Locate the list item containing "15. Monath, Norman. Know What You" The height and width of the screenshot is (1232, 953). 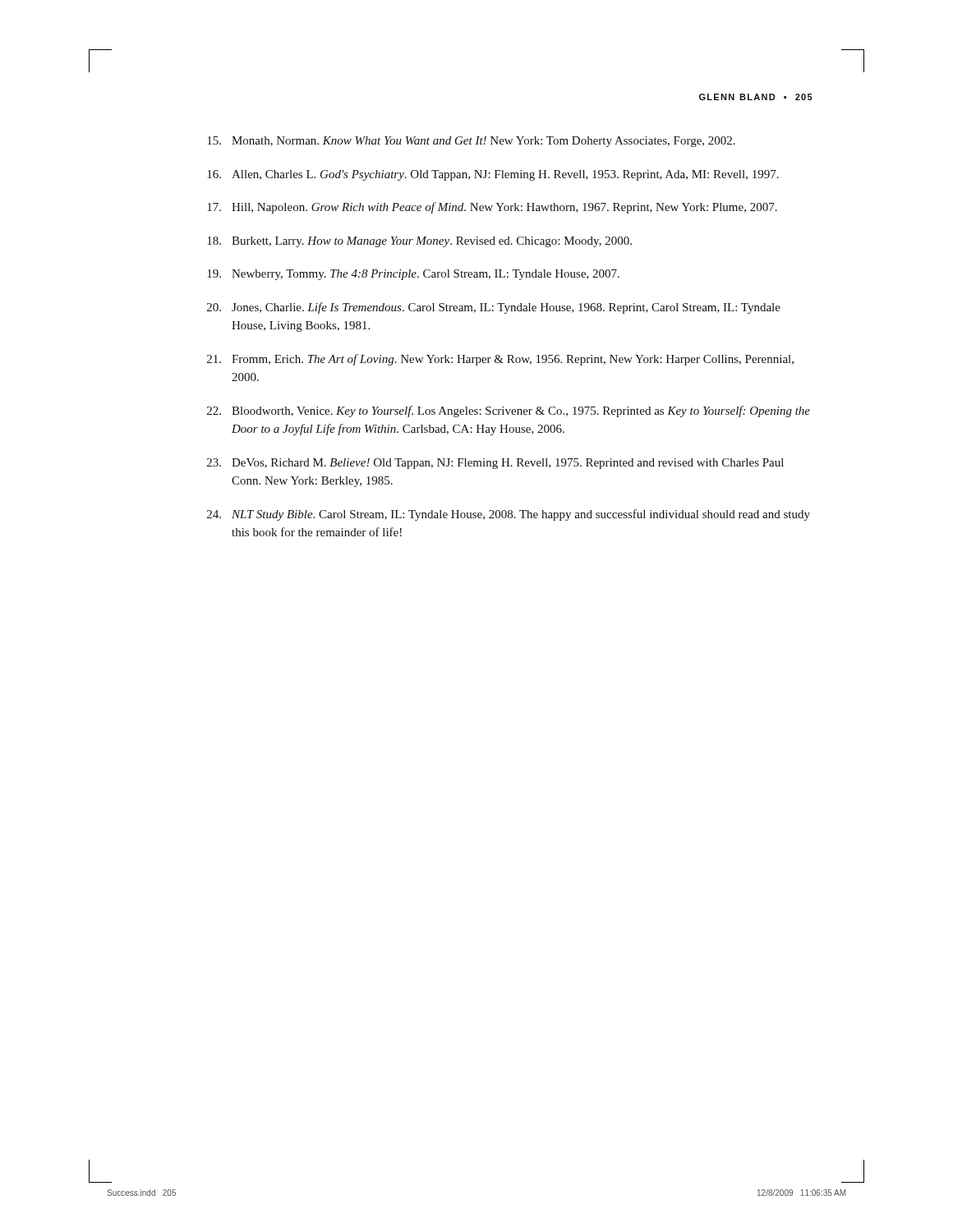(x=497, y=141)
